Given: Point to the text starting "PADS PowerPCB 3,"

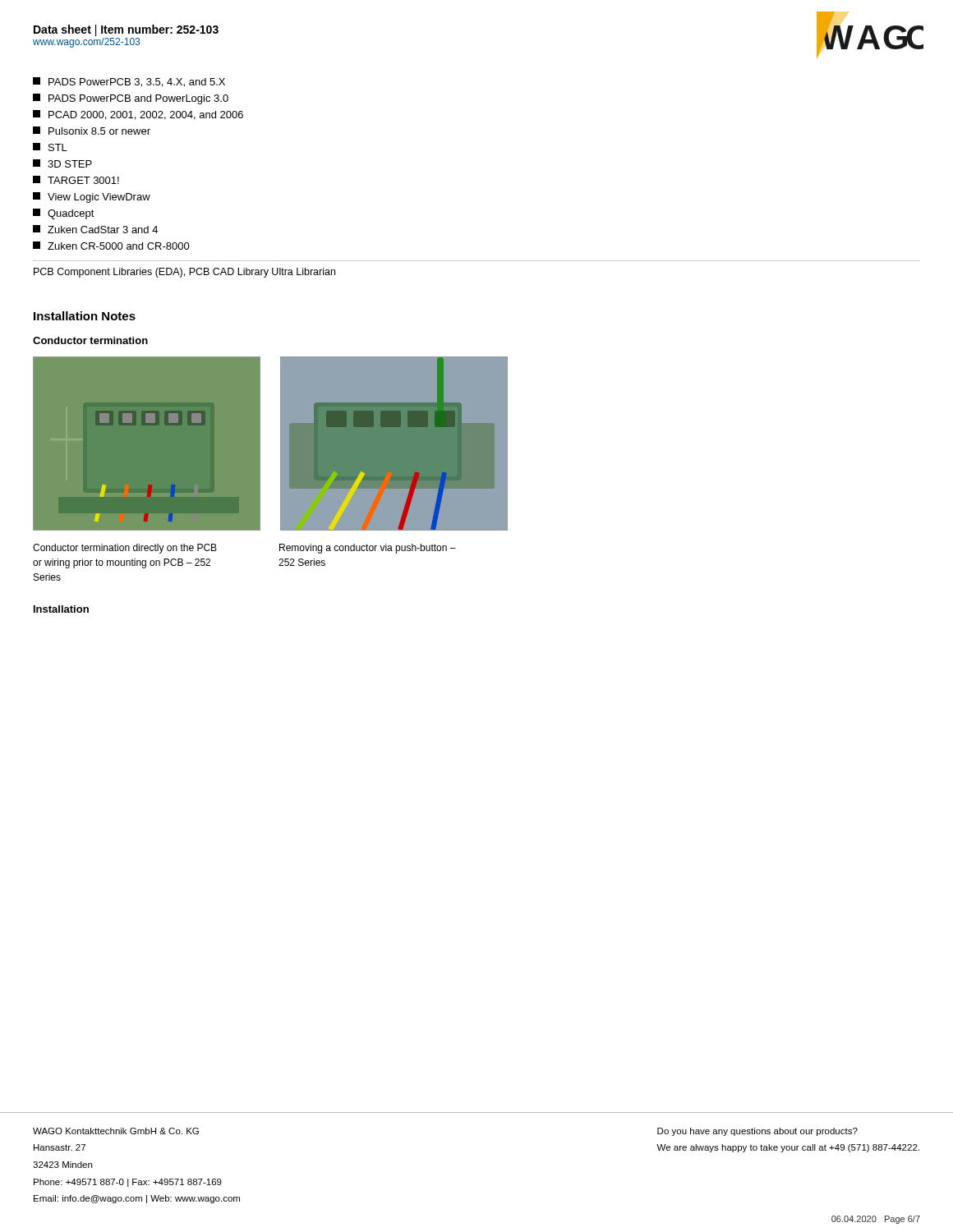Looking at the screenshot, I should [129, 82].
